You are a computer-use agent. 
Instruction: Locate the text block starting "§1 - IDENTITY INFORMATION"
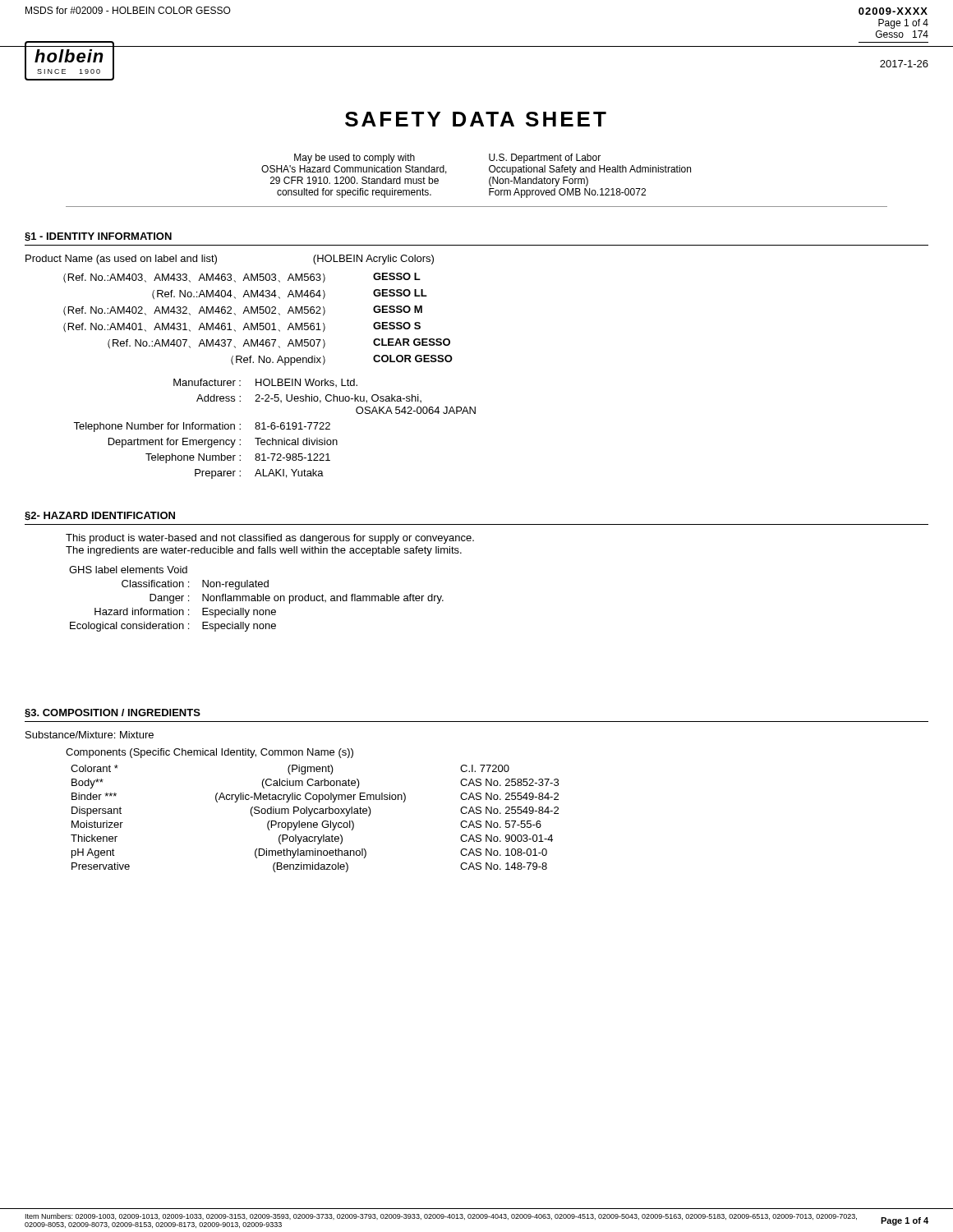[x=98, y=236]
